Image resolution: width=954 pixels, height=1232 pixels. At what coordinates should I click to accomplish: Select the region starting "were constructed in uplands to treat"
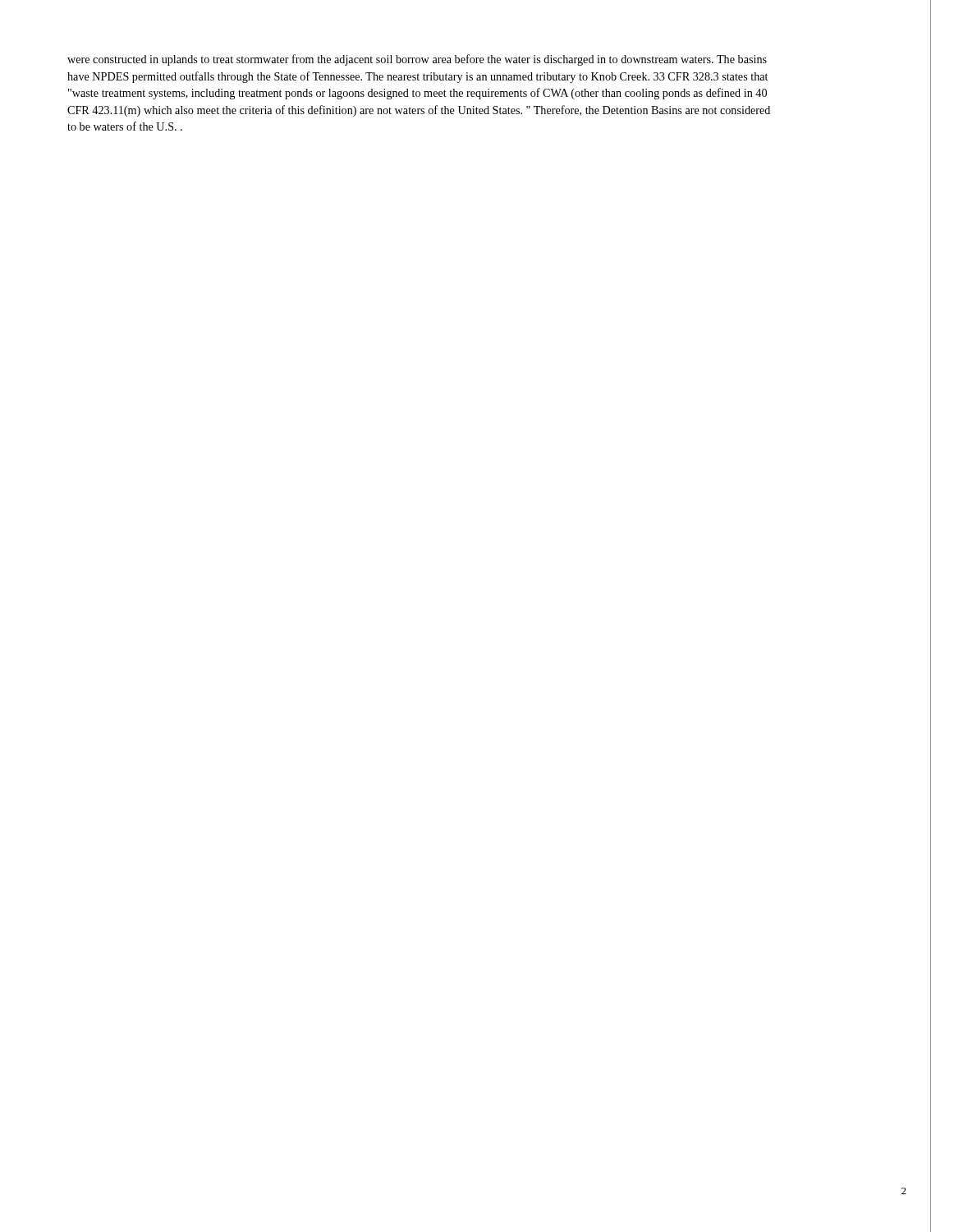click(419, 93)
